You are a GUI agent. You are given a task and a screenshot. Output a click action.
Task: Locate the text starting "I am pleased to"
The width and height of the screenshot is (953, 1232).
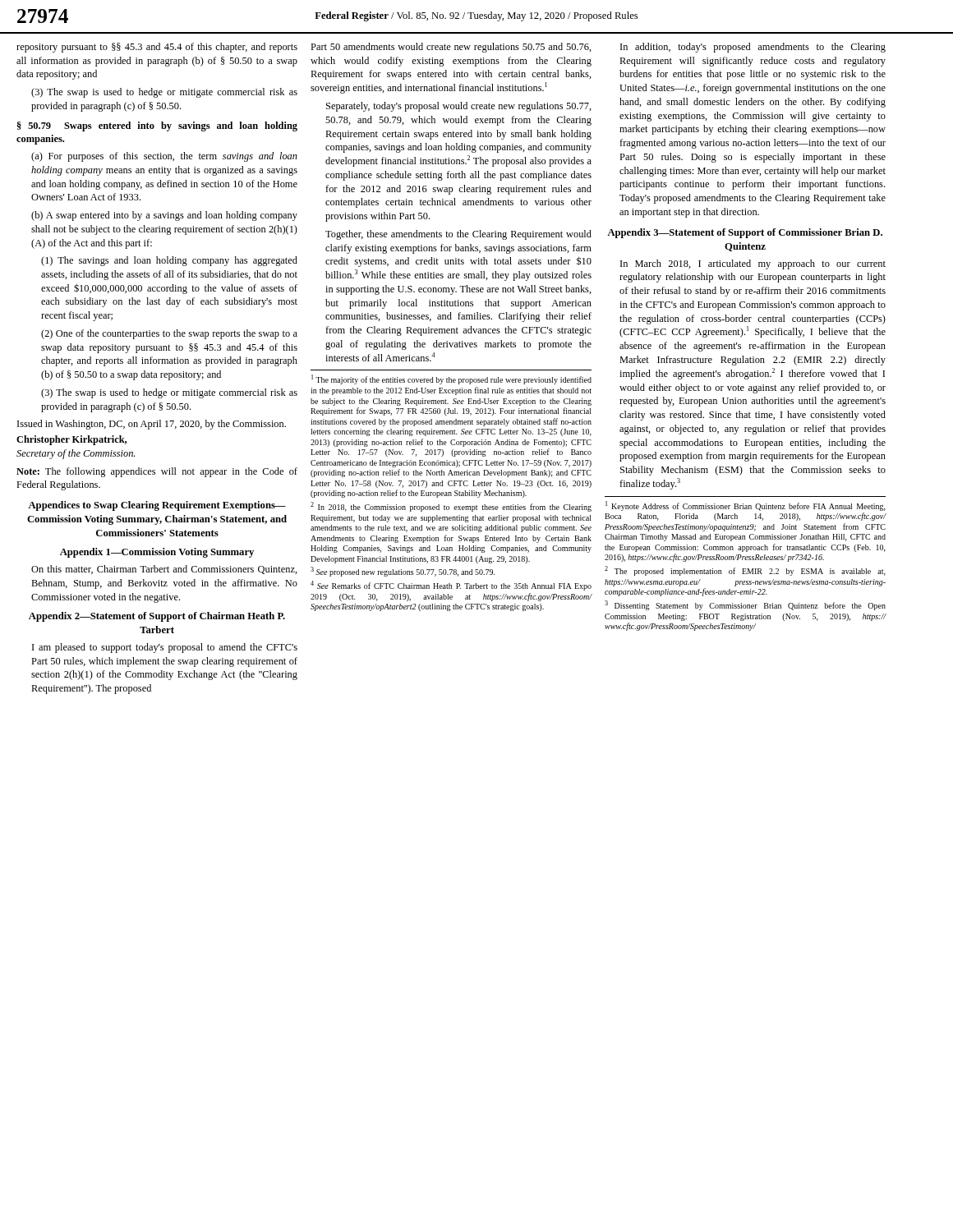click(x=164, y=668)
